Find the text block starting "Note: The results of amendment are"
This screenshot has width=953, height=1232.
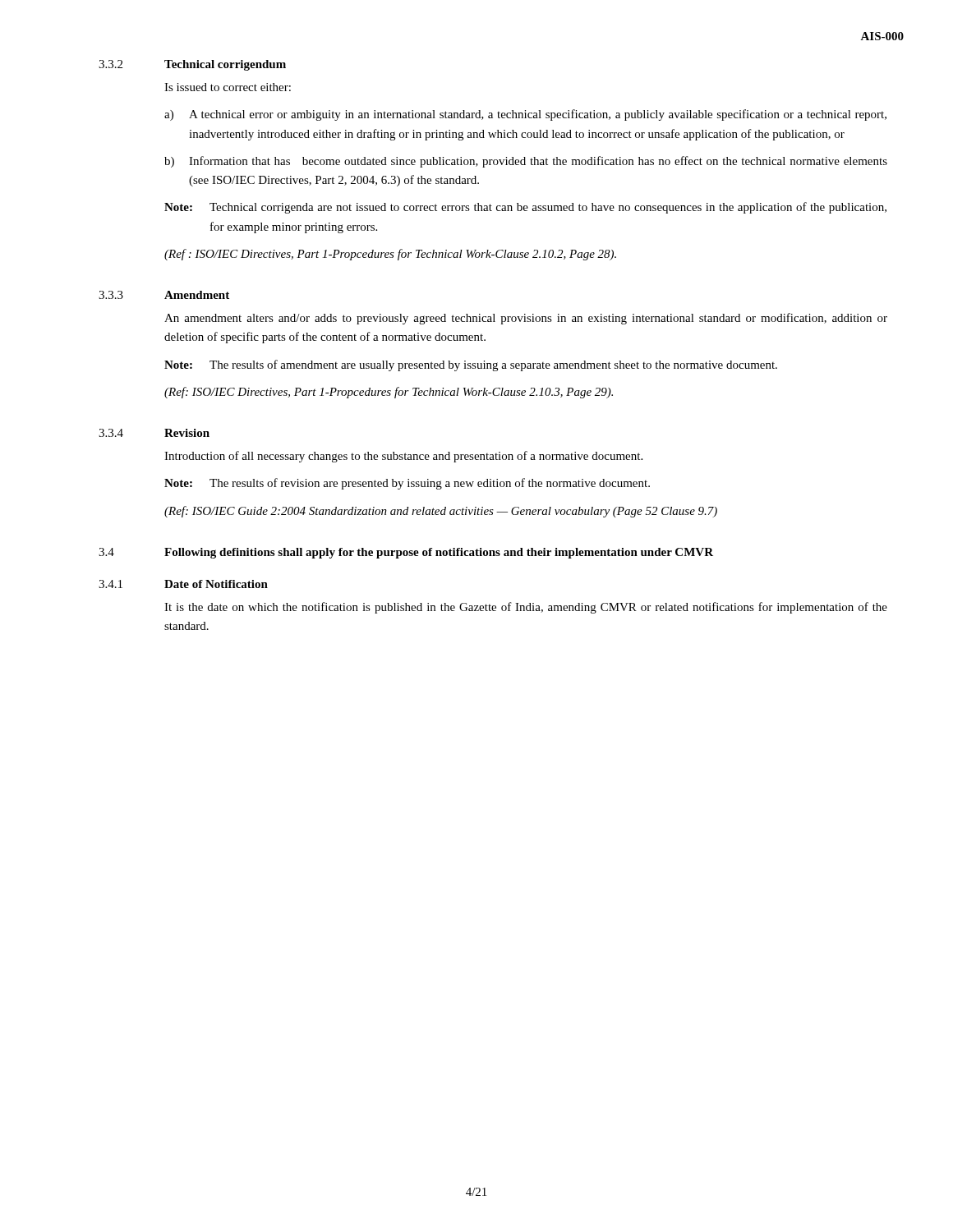point(526,365)
